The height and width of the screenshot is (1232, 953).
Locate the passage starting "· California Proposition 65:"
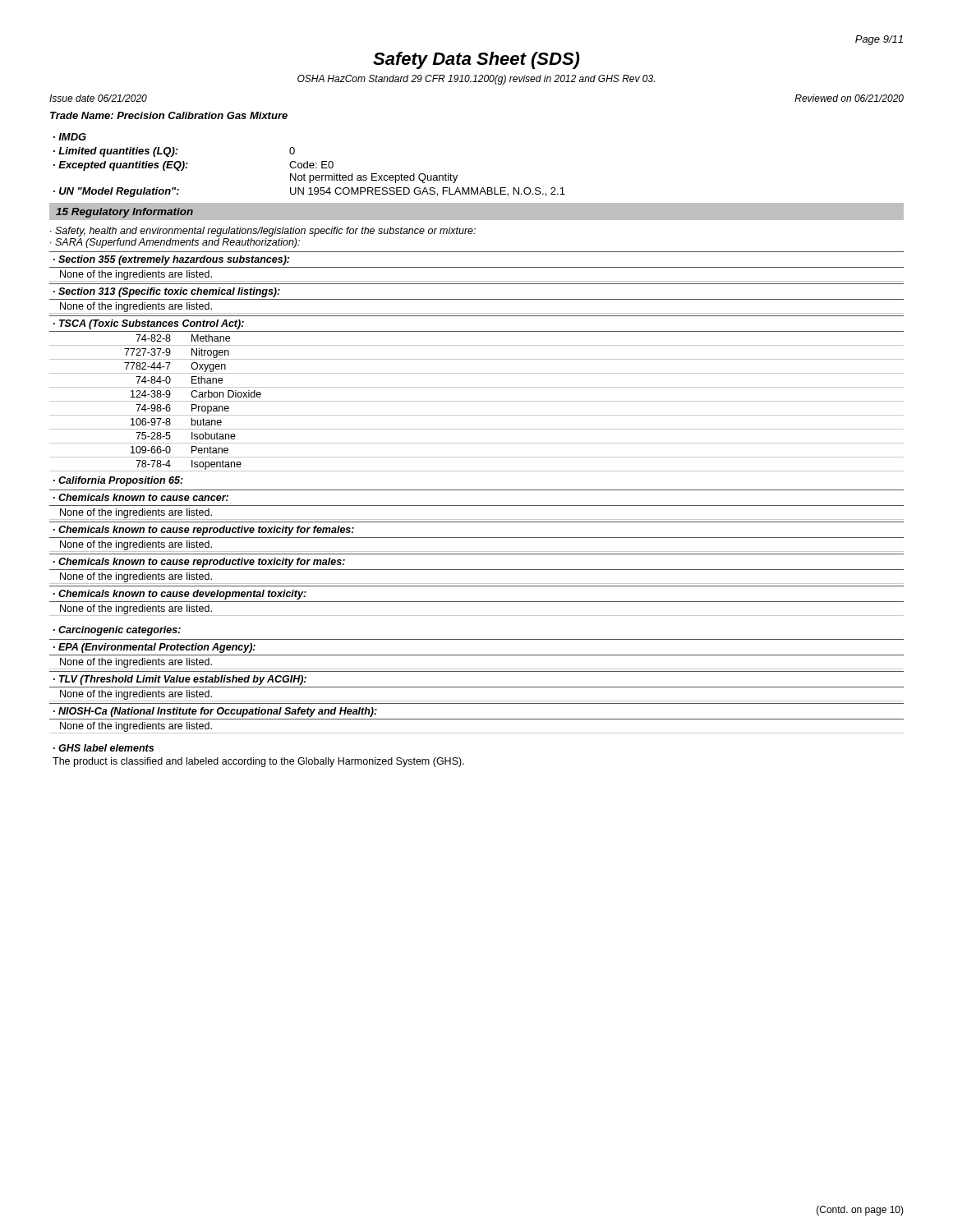point(118,480)
